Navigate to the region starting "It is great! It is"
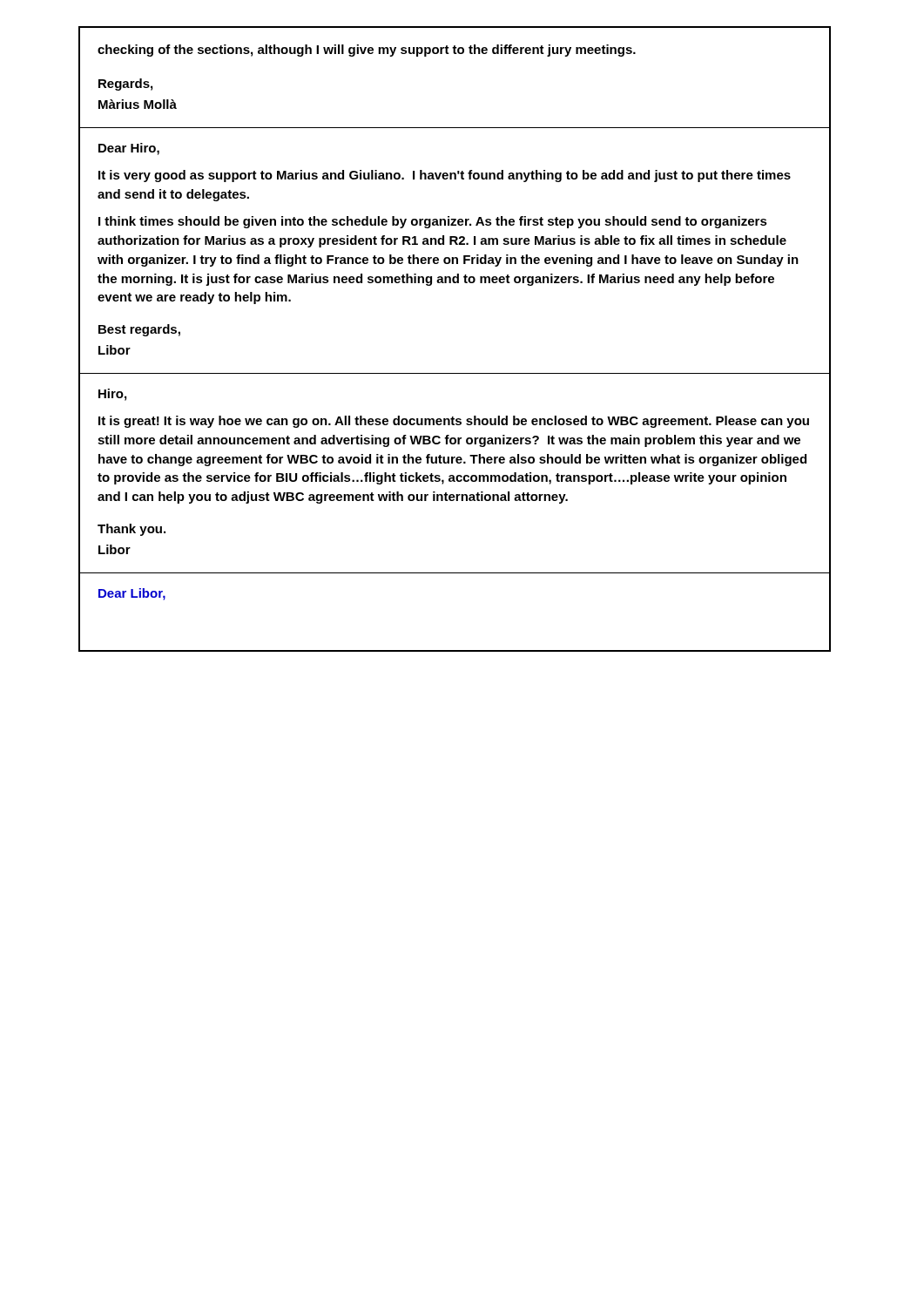924x1307 pixels. (x=454, y=458)
